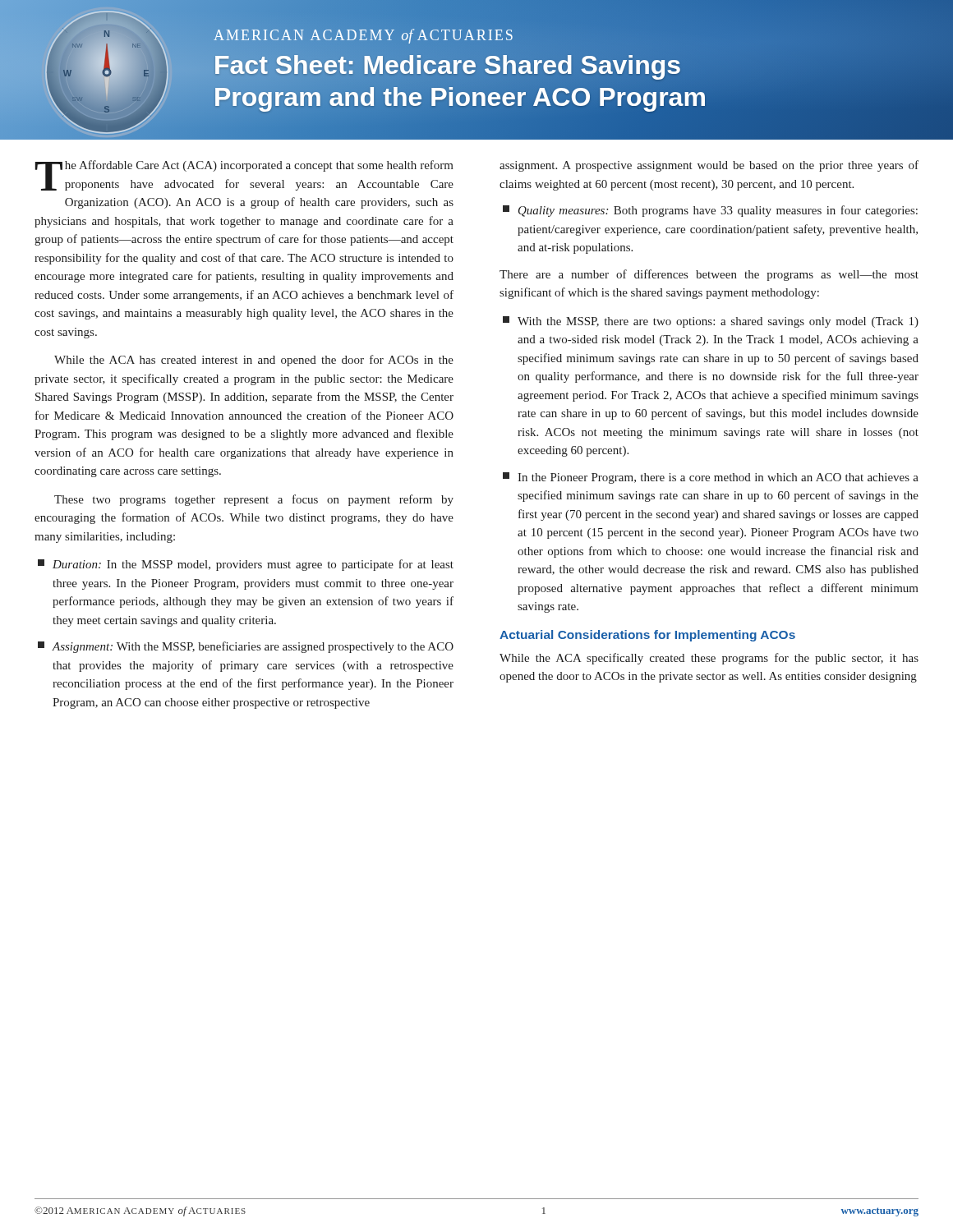Screen dimensions: 1232x953
Task: Locate the block starting "There are a"
Action: pyautogui.click(x=709, y=283)
